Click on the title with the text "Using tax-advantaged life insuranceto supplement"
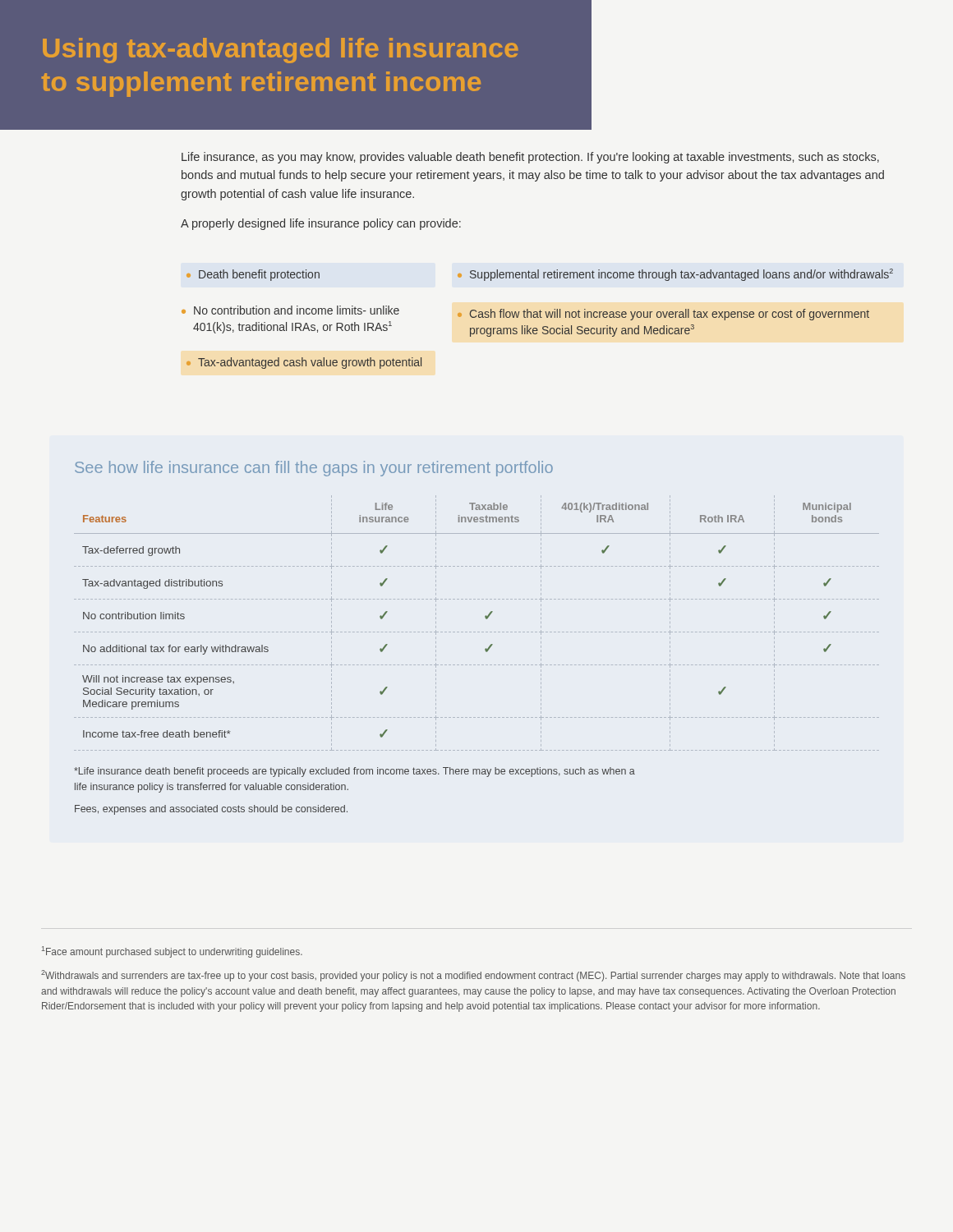Screen dimensions: 1232x953 pyautogui.click(x=296, y=65)
